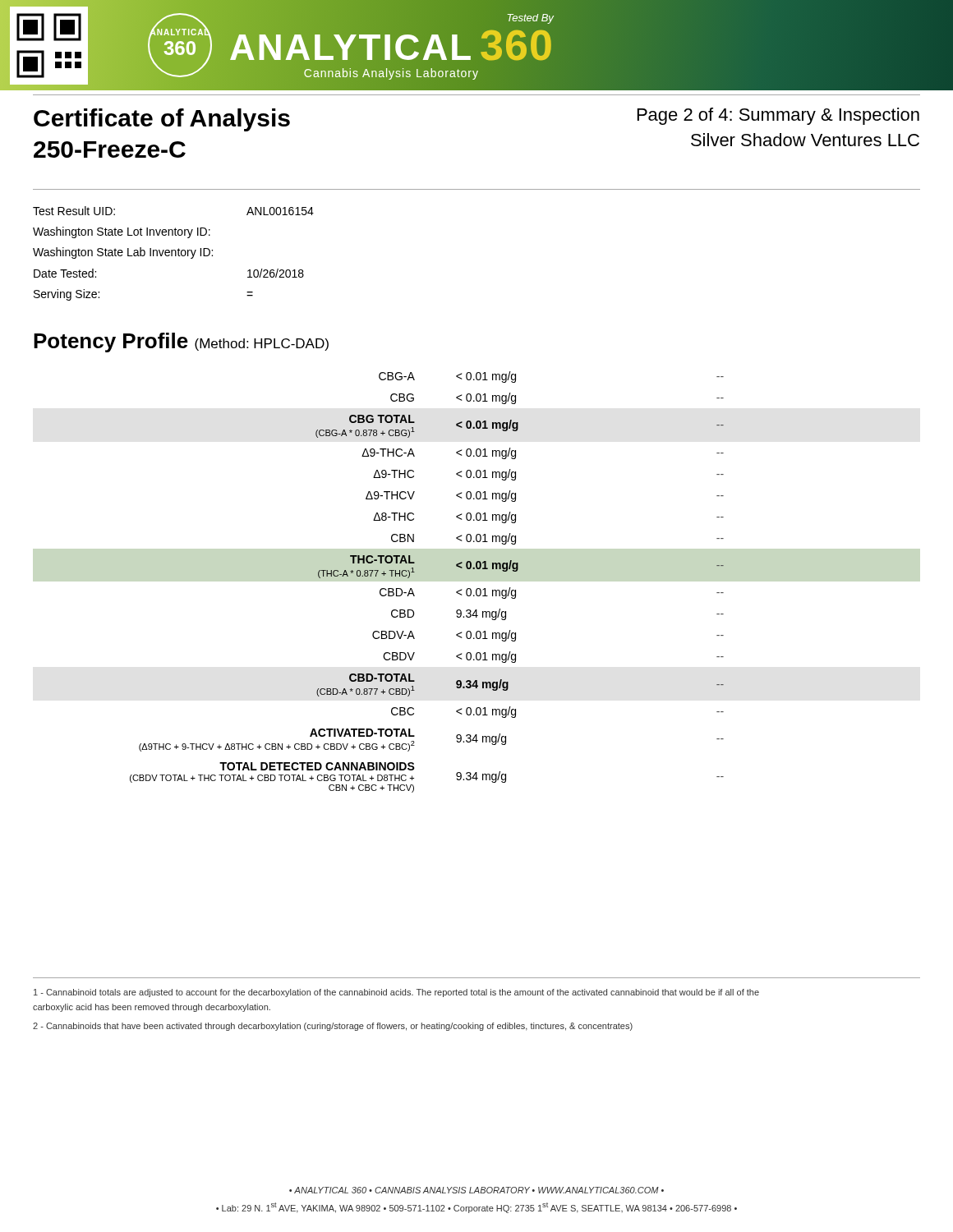Where is the passage that starts "Page 2 of 4: Summary &"?
Viewport: 953px width, 1232px height.
[778, 128]
